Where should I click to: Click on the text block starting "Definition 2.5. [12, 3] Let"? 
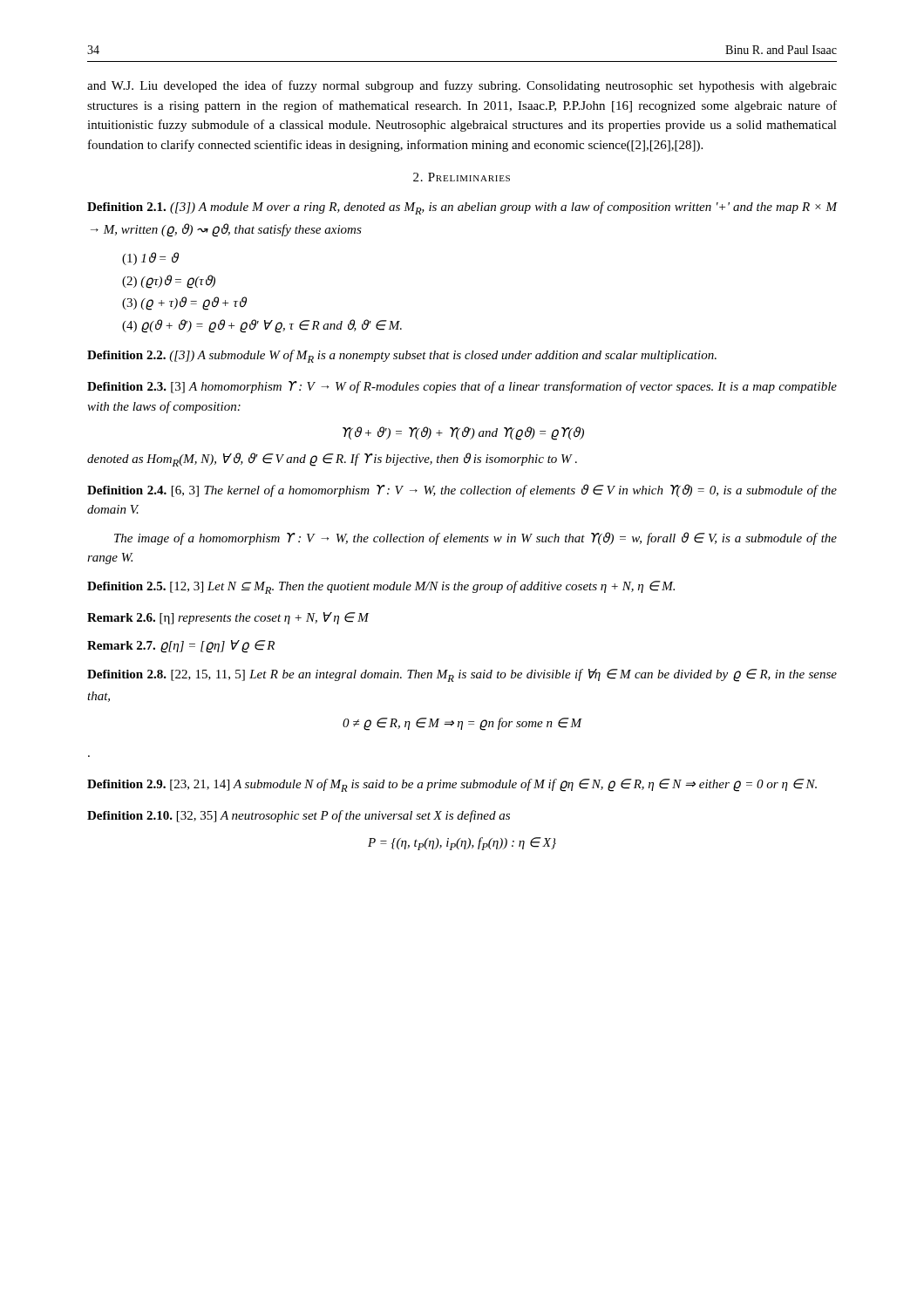point(462,587)
